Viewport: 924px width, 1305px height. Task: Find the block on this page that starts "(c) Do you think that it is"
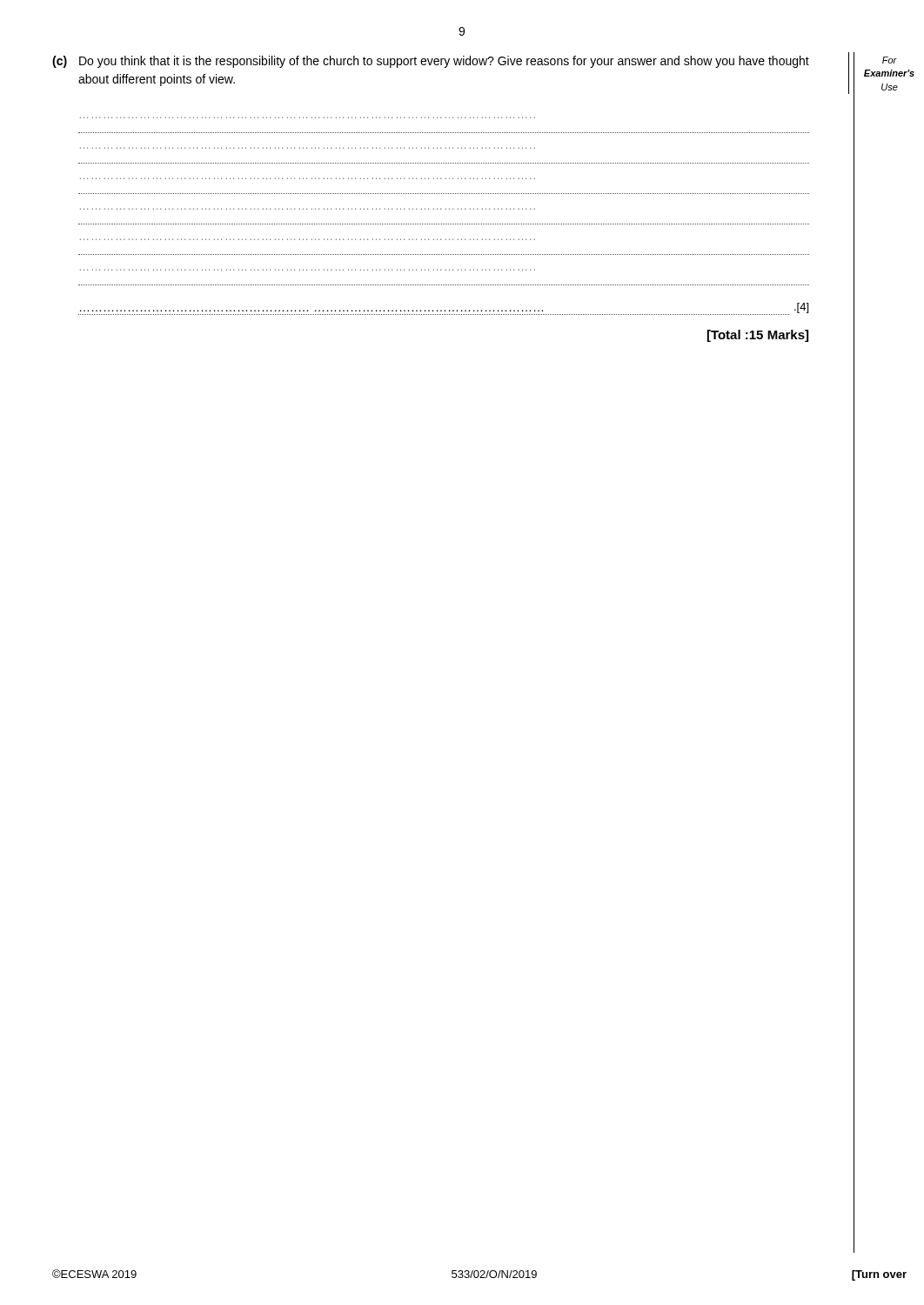[444, 70]
